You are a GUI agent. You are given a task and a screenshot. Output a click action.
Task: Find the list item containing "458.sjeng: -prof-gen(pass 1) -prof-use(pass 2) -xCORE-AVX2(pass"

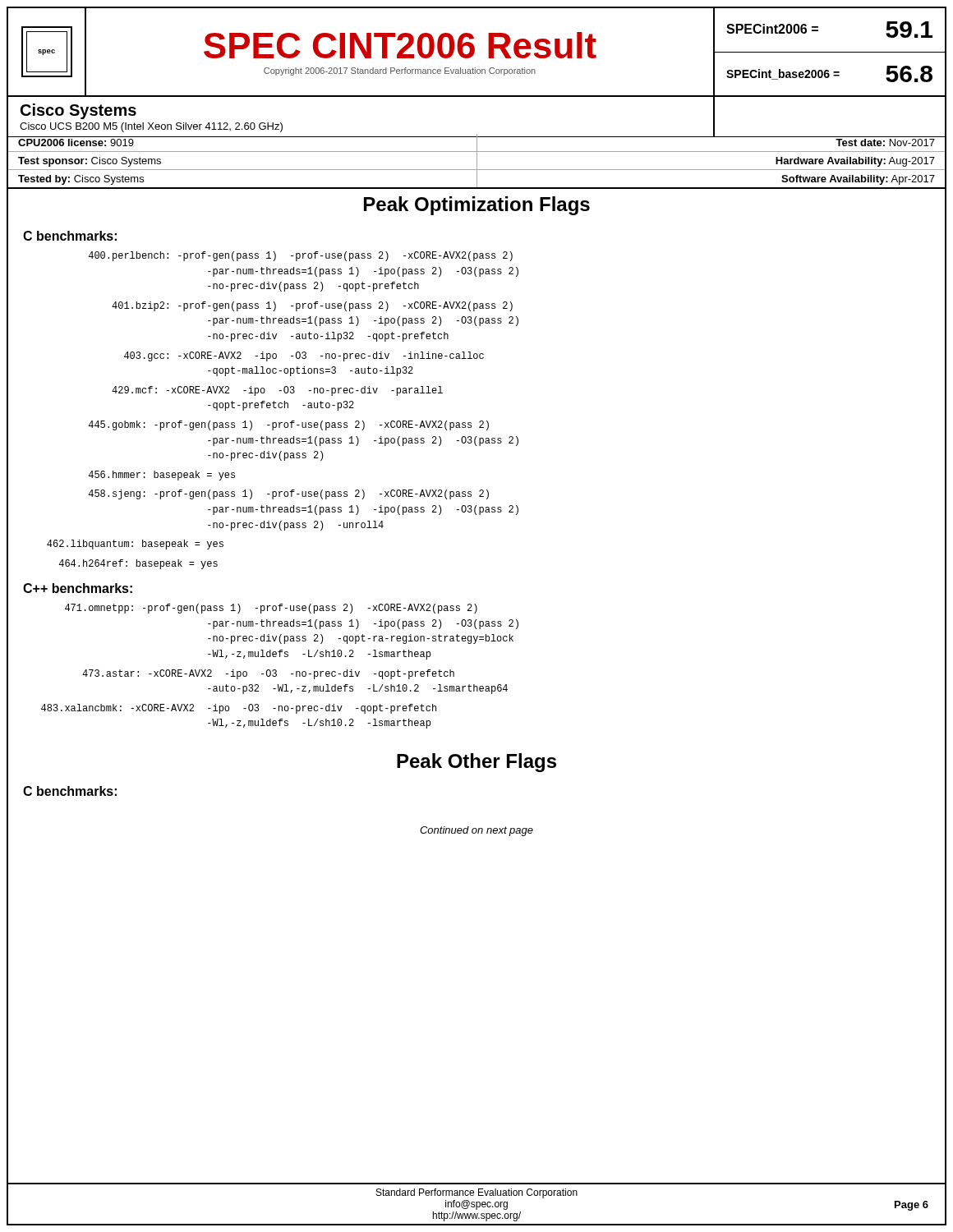(x=271, y=510)
